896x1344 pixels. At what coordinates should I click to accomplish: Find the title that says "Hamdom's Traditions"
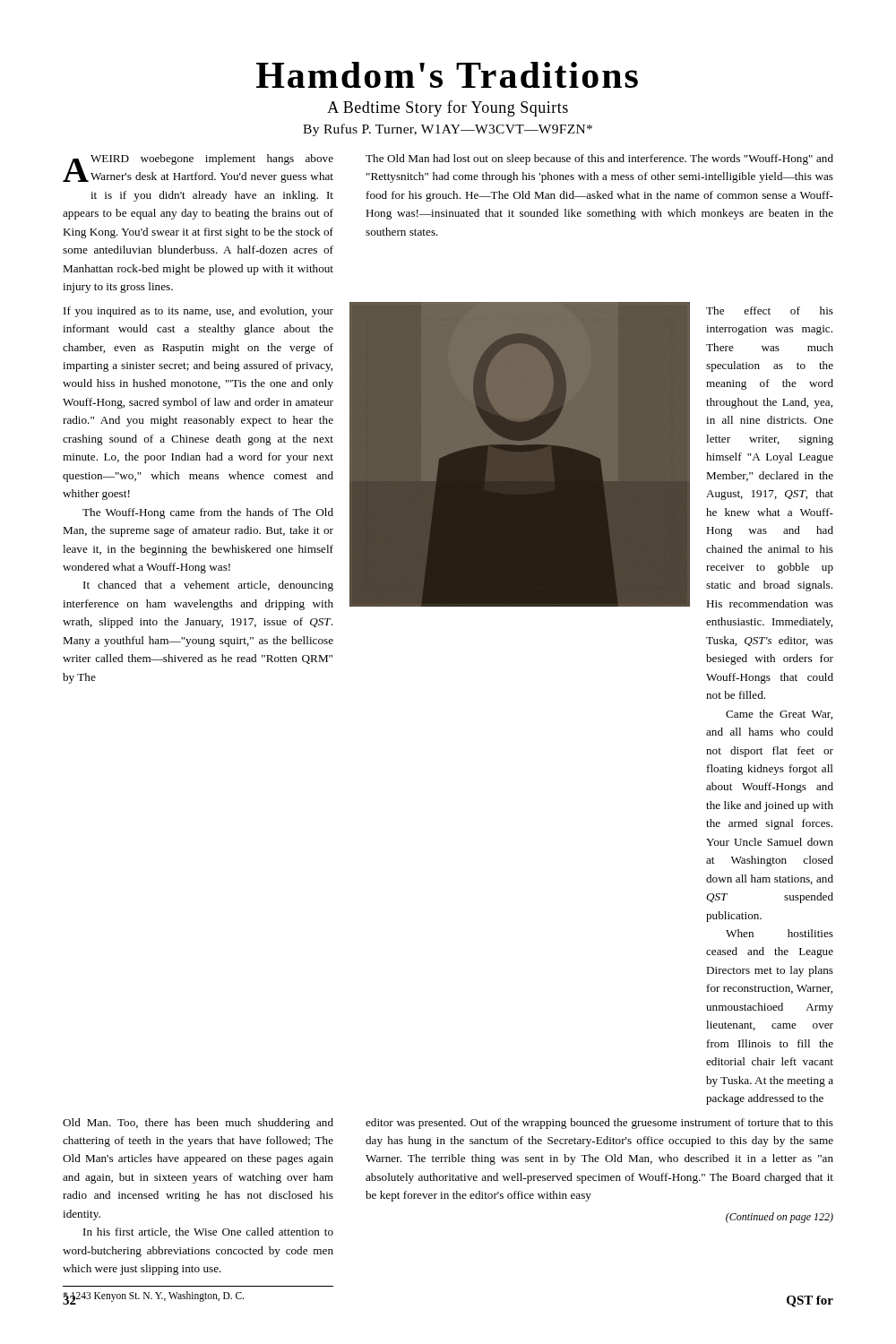448,75
